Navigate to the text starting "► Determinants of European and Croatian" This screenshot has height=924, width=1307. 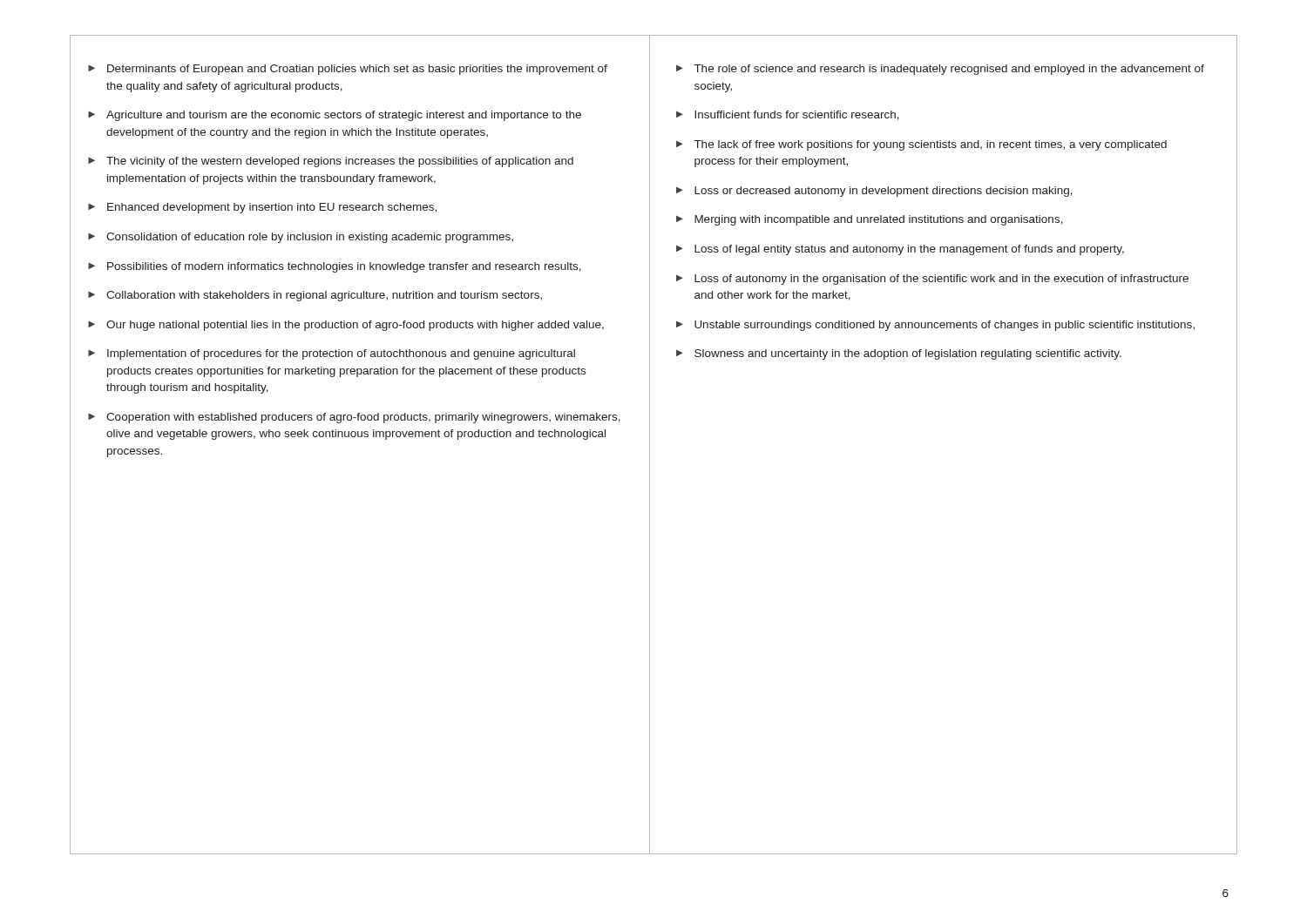[354, 77]
